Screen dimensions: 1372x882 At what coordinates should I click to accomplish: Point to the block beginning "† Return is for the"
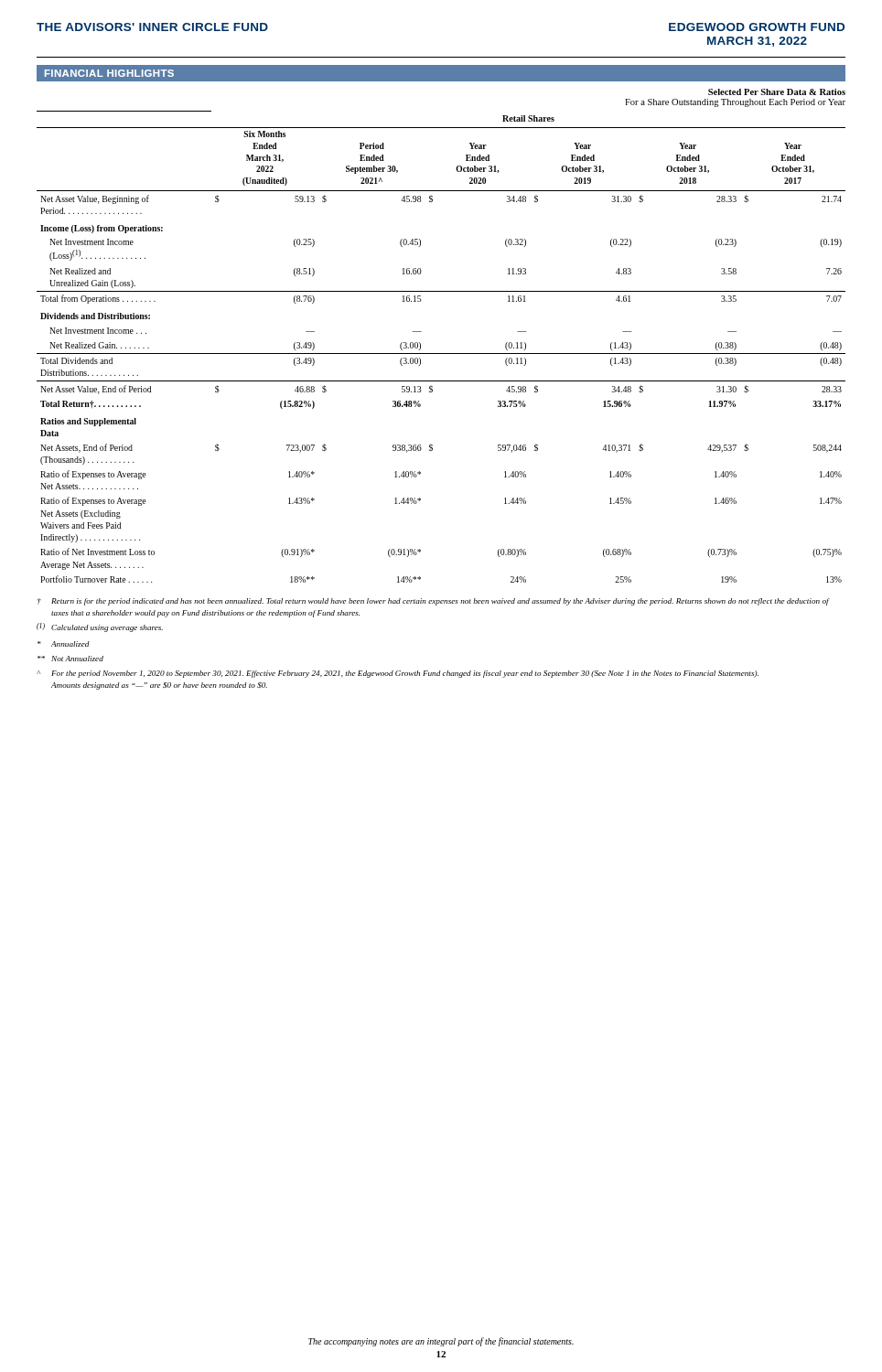coord(441,608)
